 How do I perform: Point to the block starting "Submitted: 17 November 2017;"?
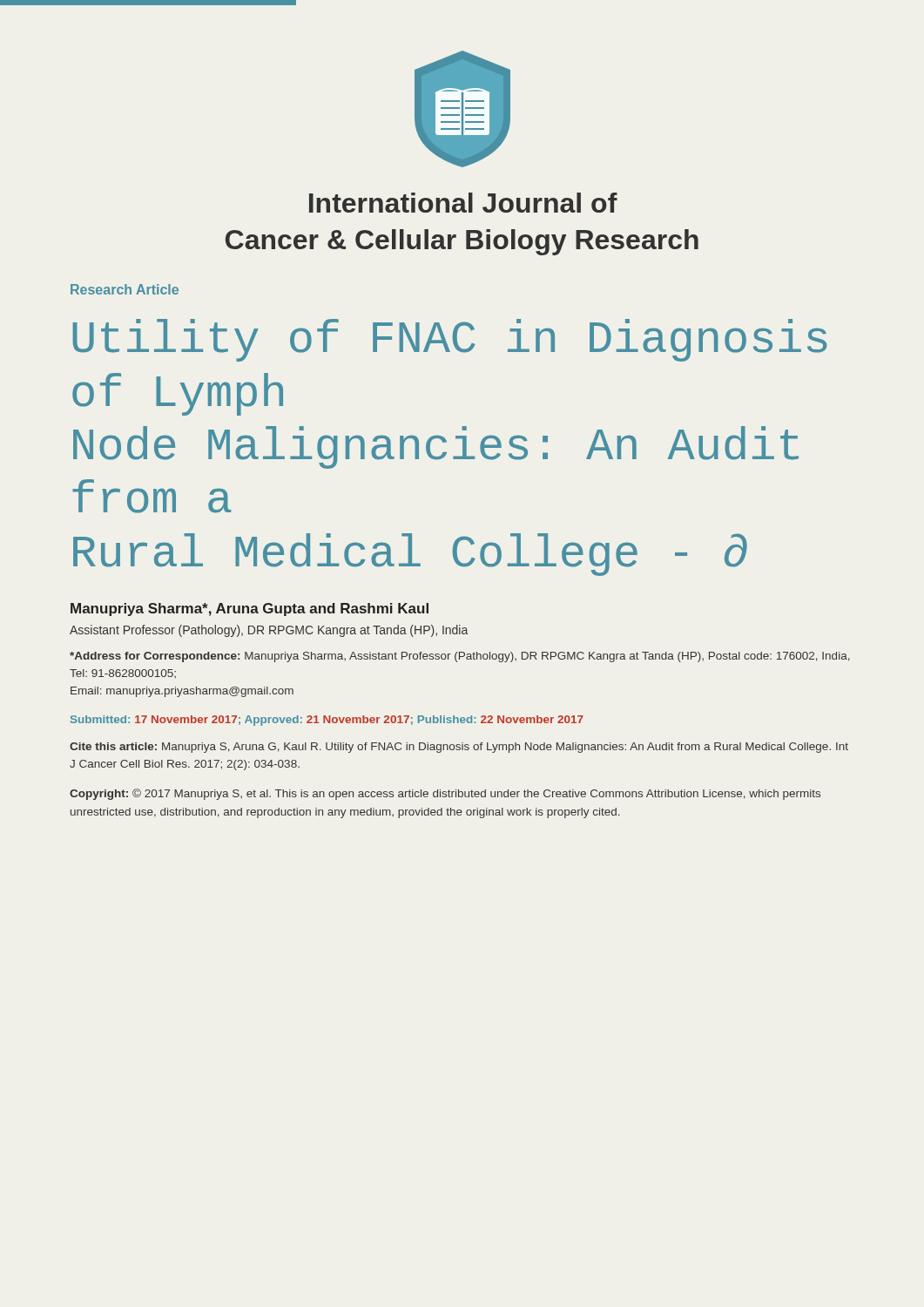[x=462, y=719]
